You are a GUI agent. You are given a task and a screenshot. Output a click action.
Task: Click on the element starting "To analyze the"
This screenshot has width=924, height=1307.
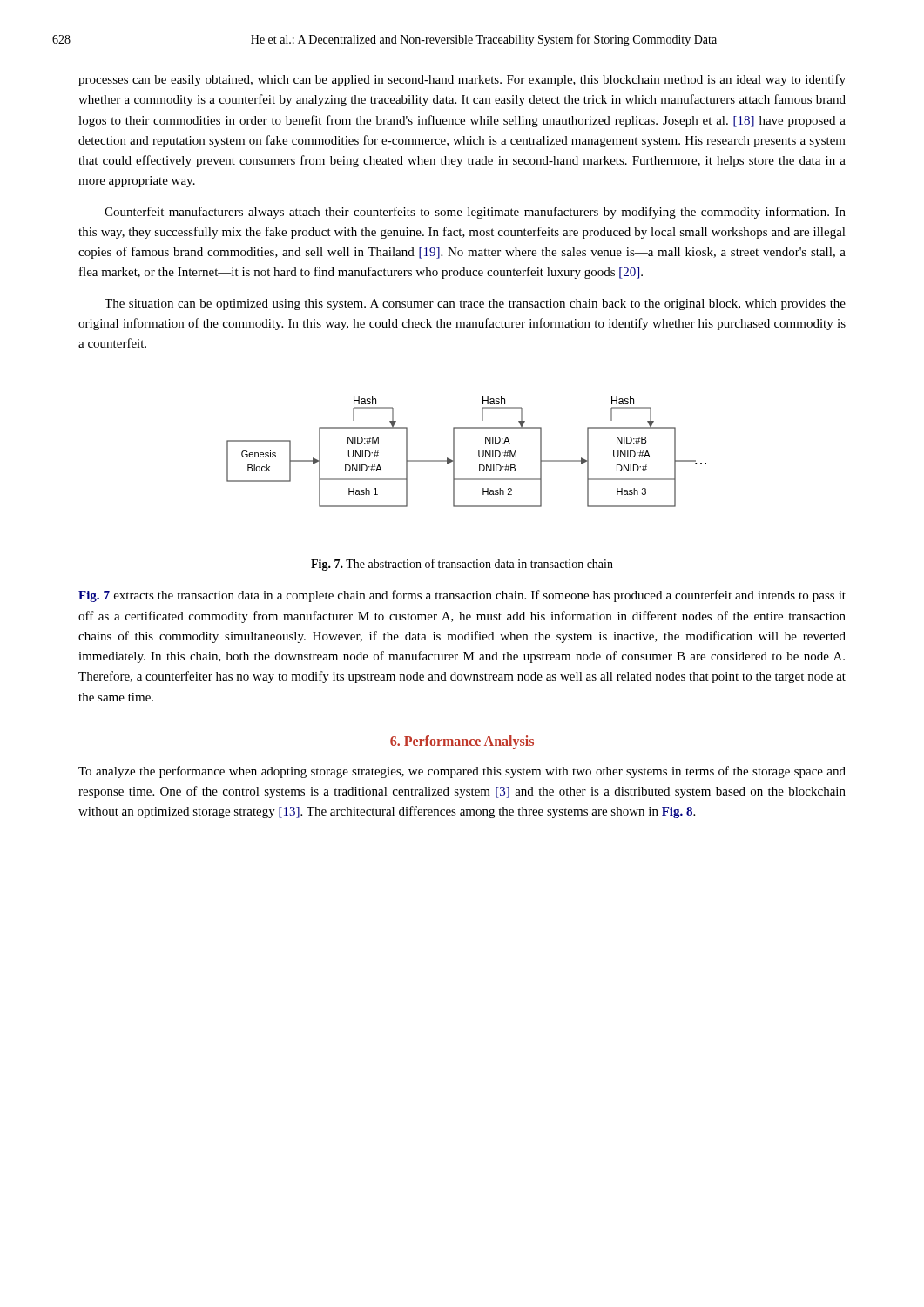462,791
